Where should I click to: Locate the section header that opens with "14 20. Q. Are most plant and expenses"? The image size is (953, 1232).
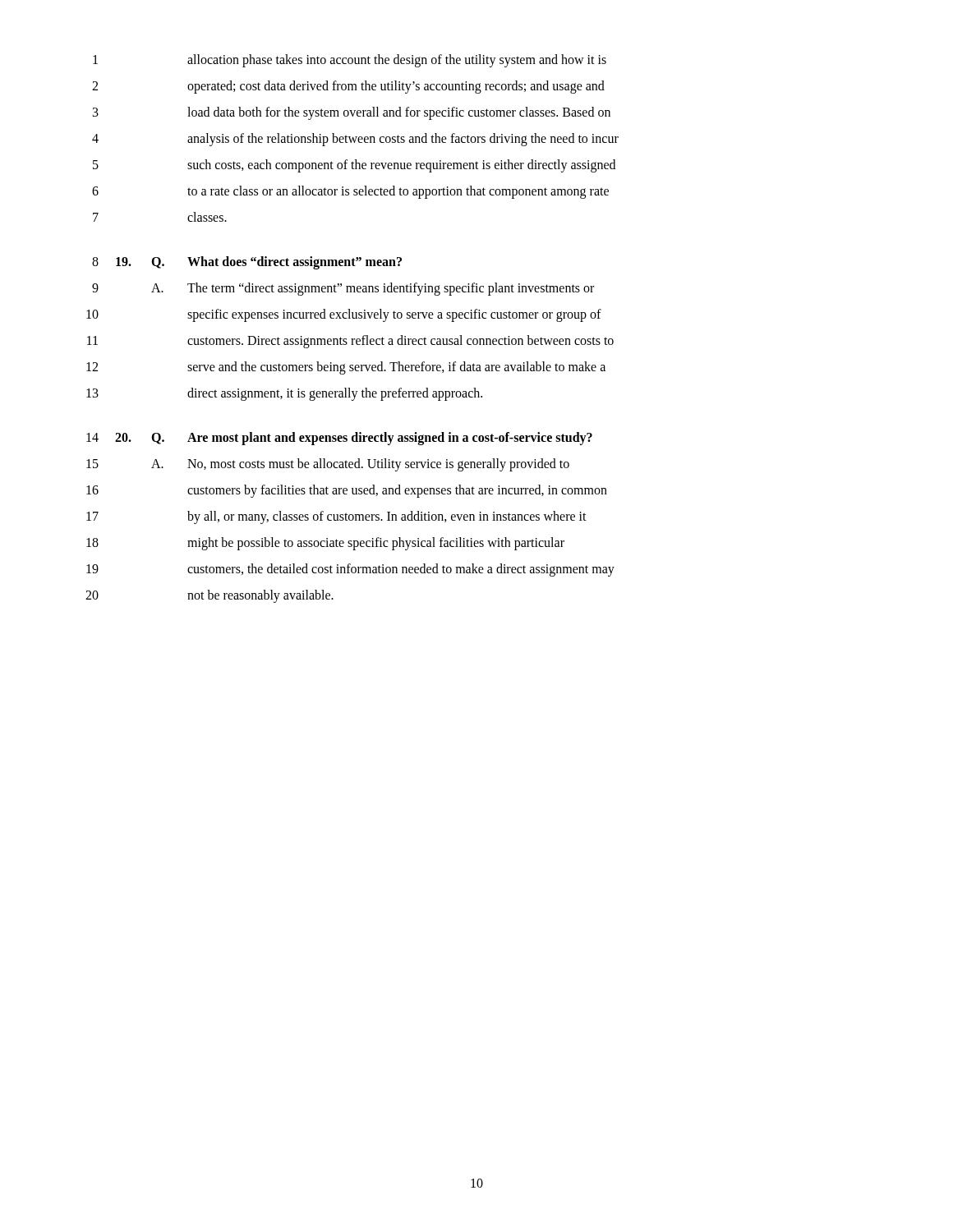click(x=476, y=439)
